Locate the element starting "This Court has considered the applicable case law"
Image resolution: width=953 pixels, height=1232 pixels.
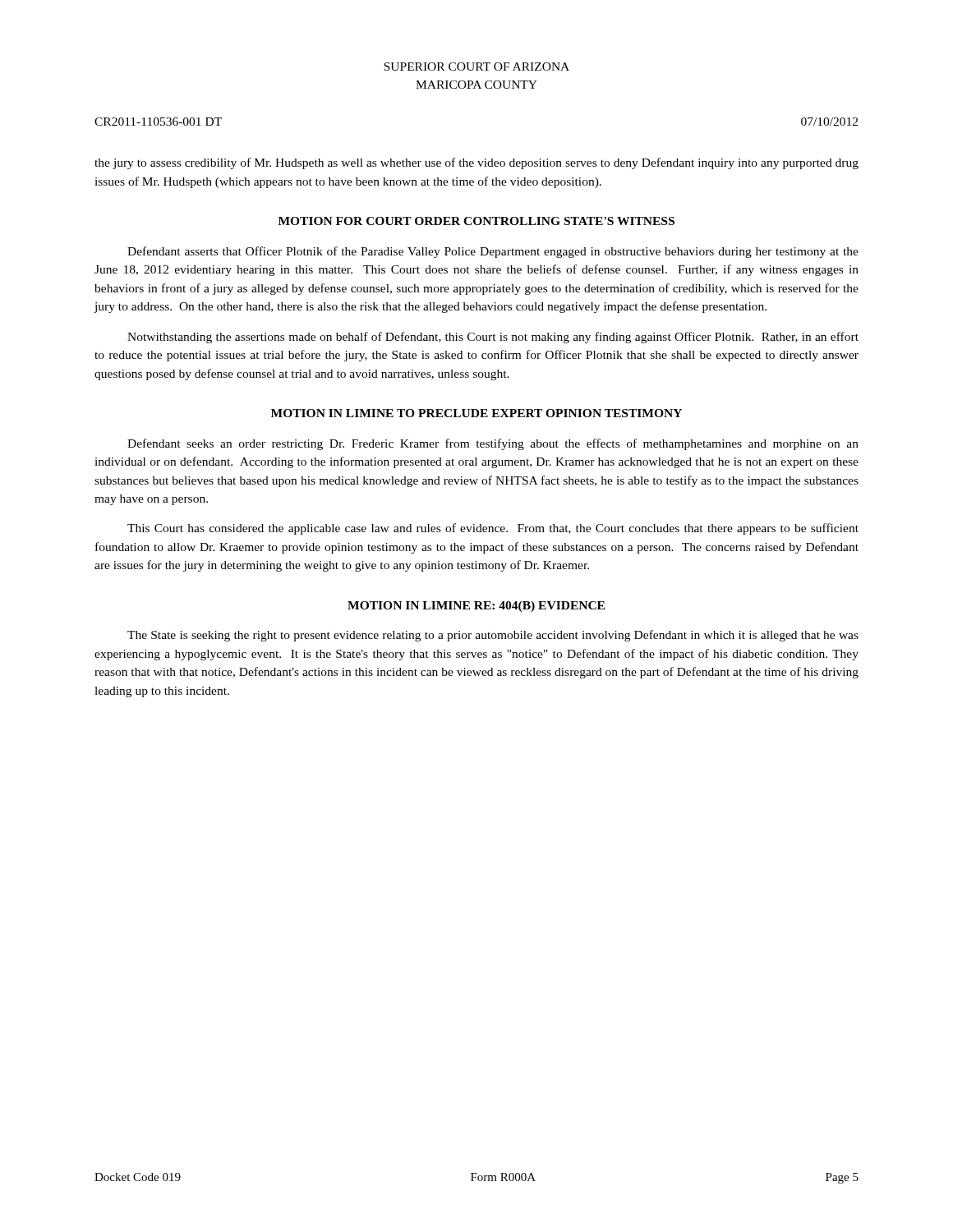coord(476,547)
